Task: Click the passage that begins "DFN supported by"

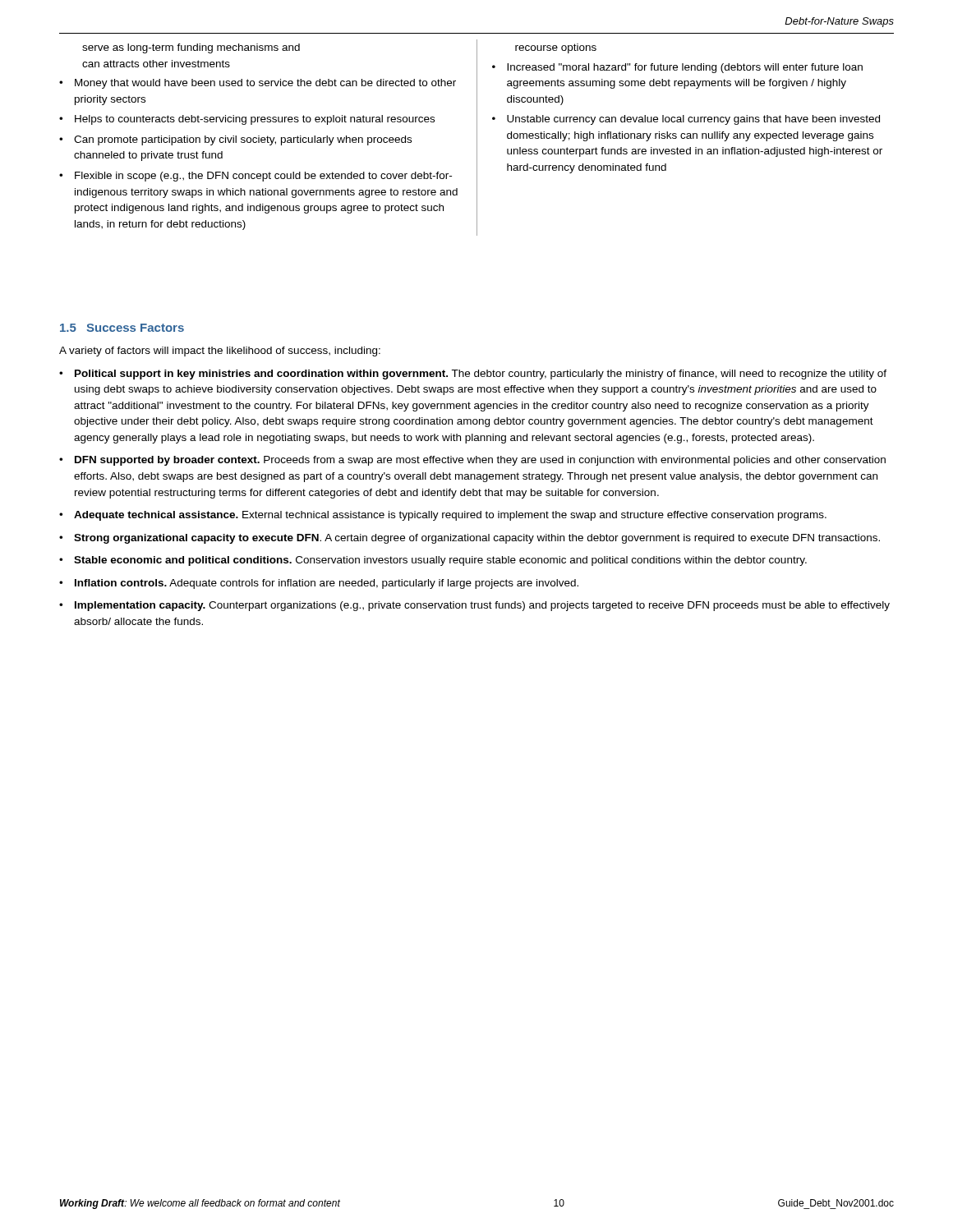Action: (480, 476)
